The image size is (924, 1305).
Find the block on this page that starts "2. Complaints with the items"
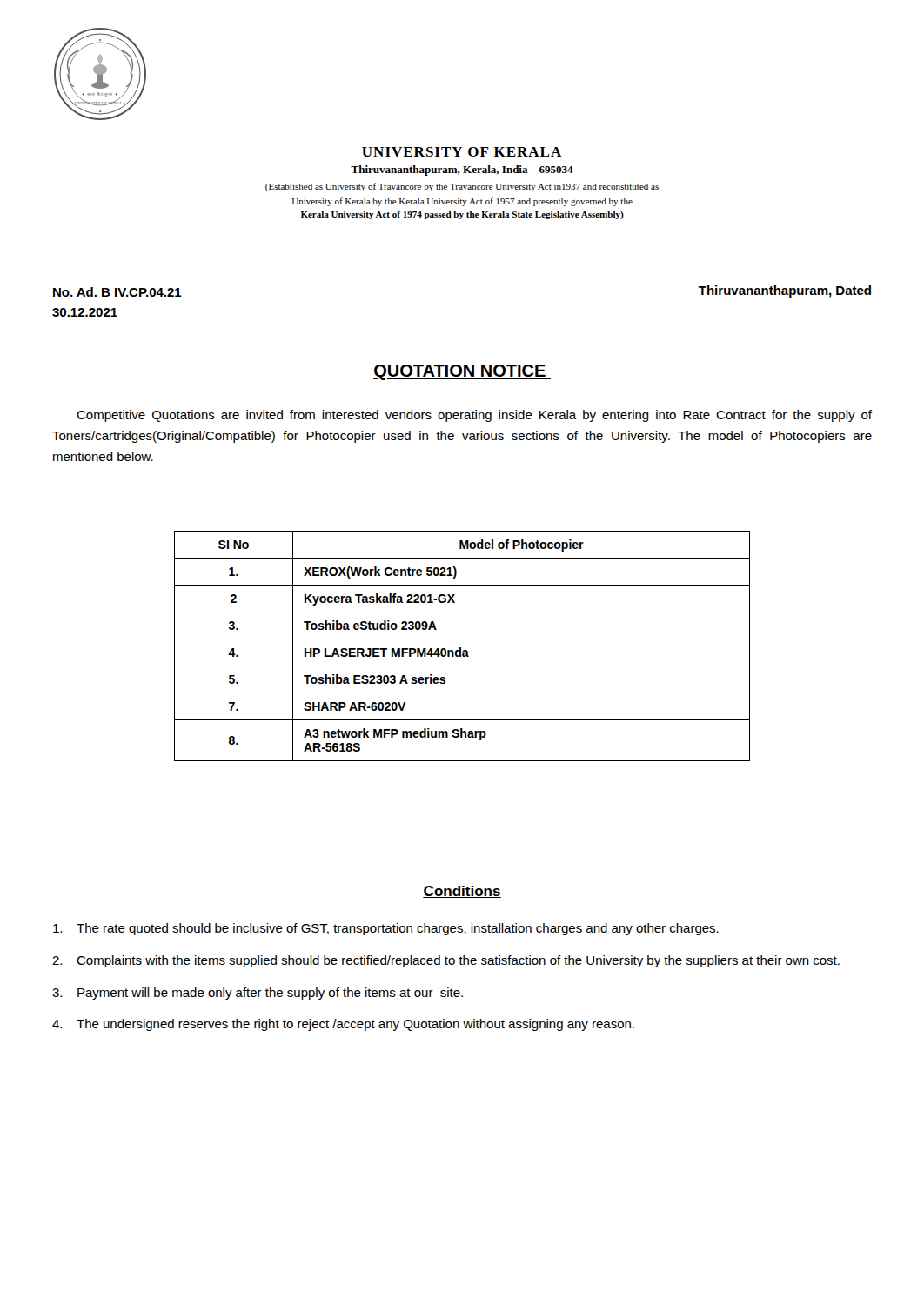[x=462, y=961]
